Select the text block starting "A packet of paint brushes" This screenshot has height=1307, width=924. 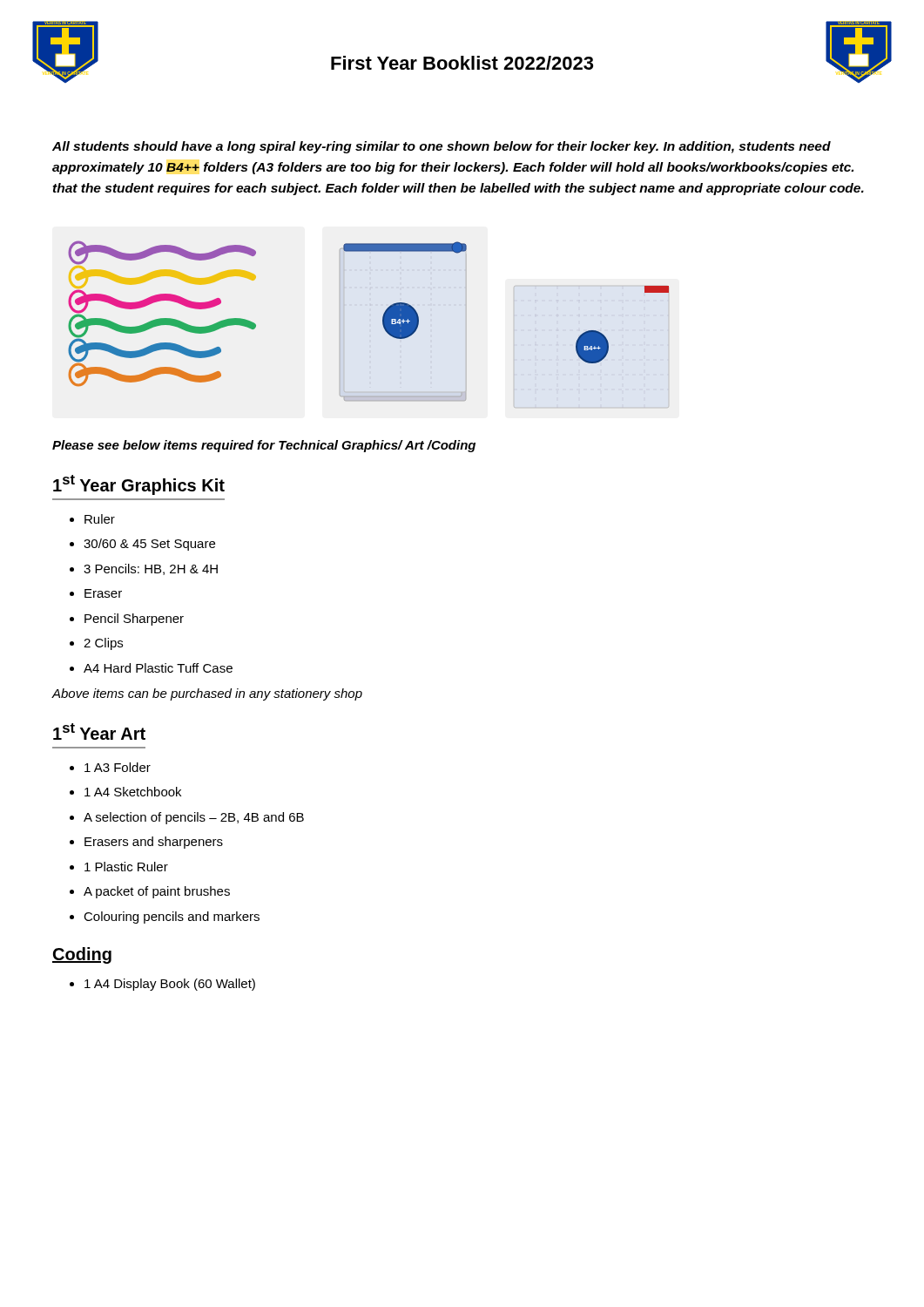tap(157, 891)
